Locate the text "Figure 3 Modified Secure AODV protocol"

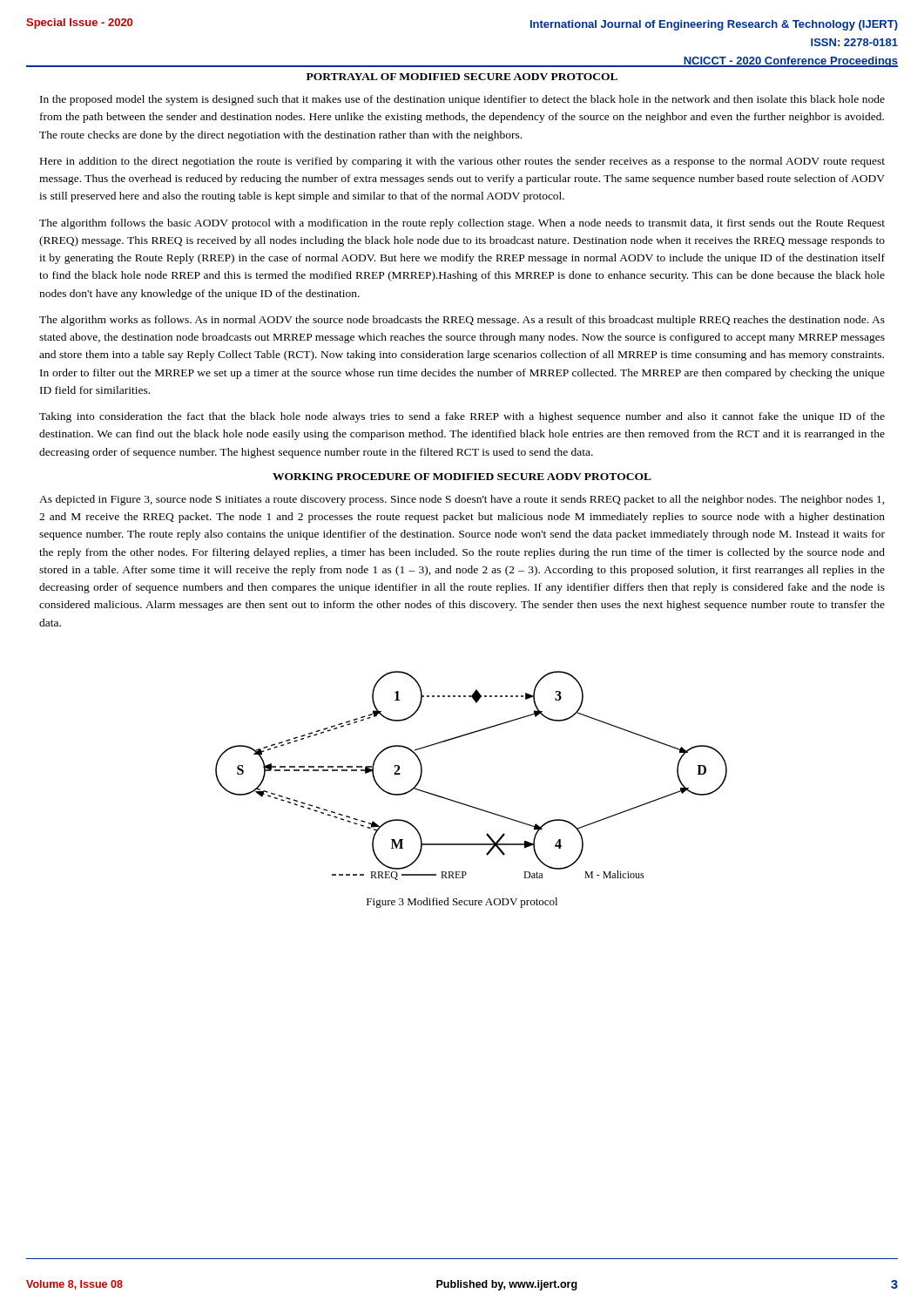pyautogui.click(x=462, y=901)
